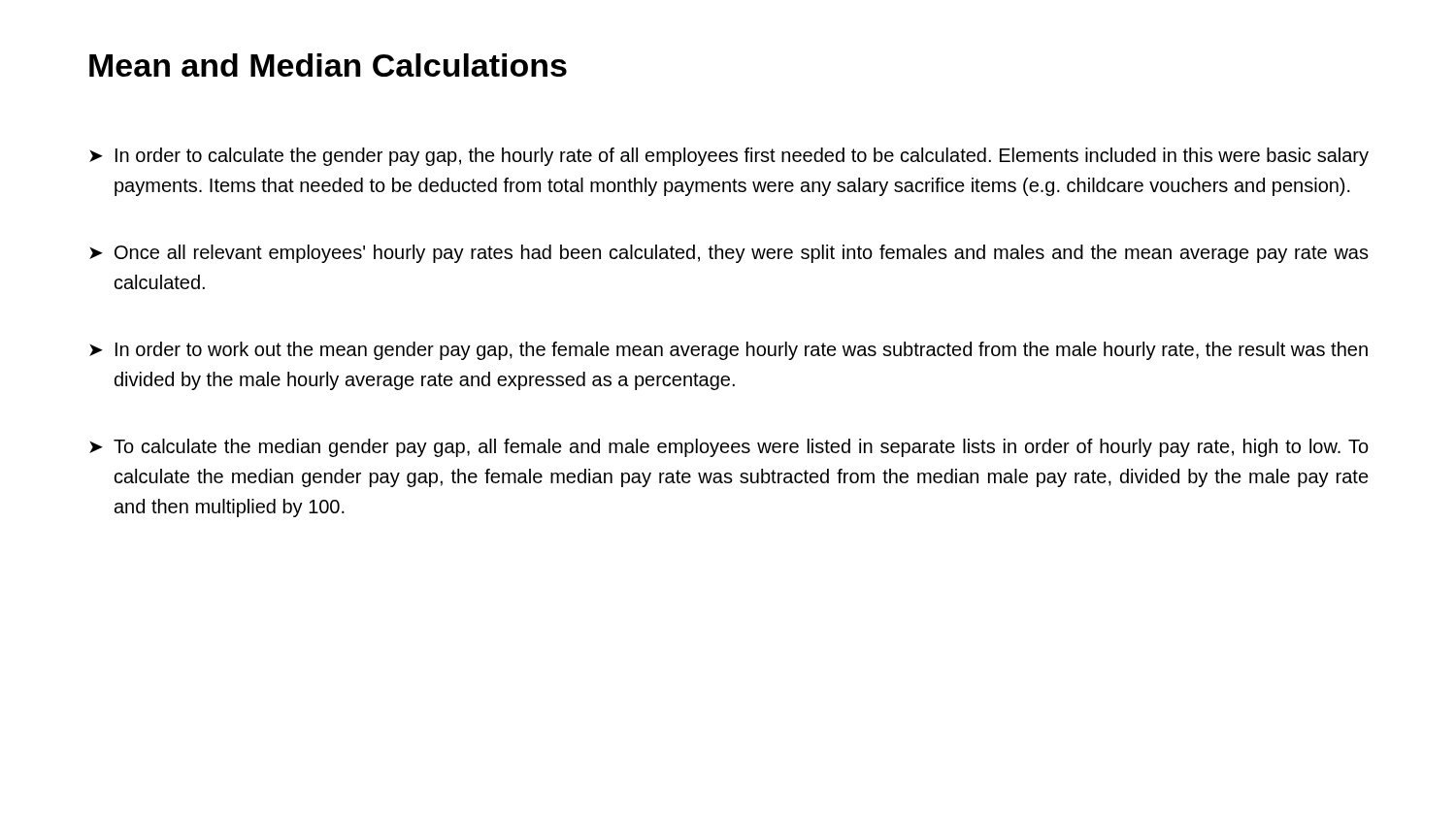Find the block on this page that starts "➤ In order to calculate"

tap(728, 171)
